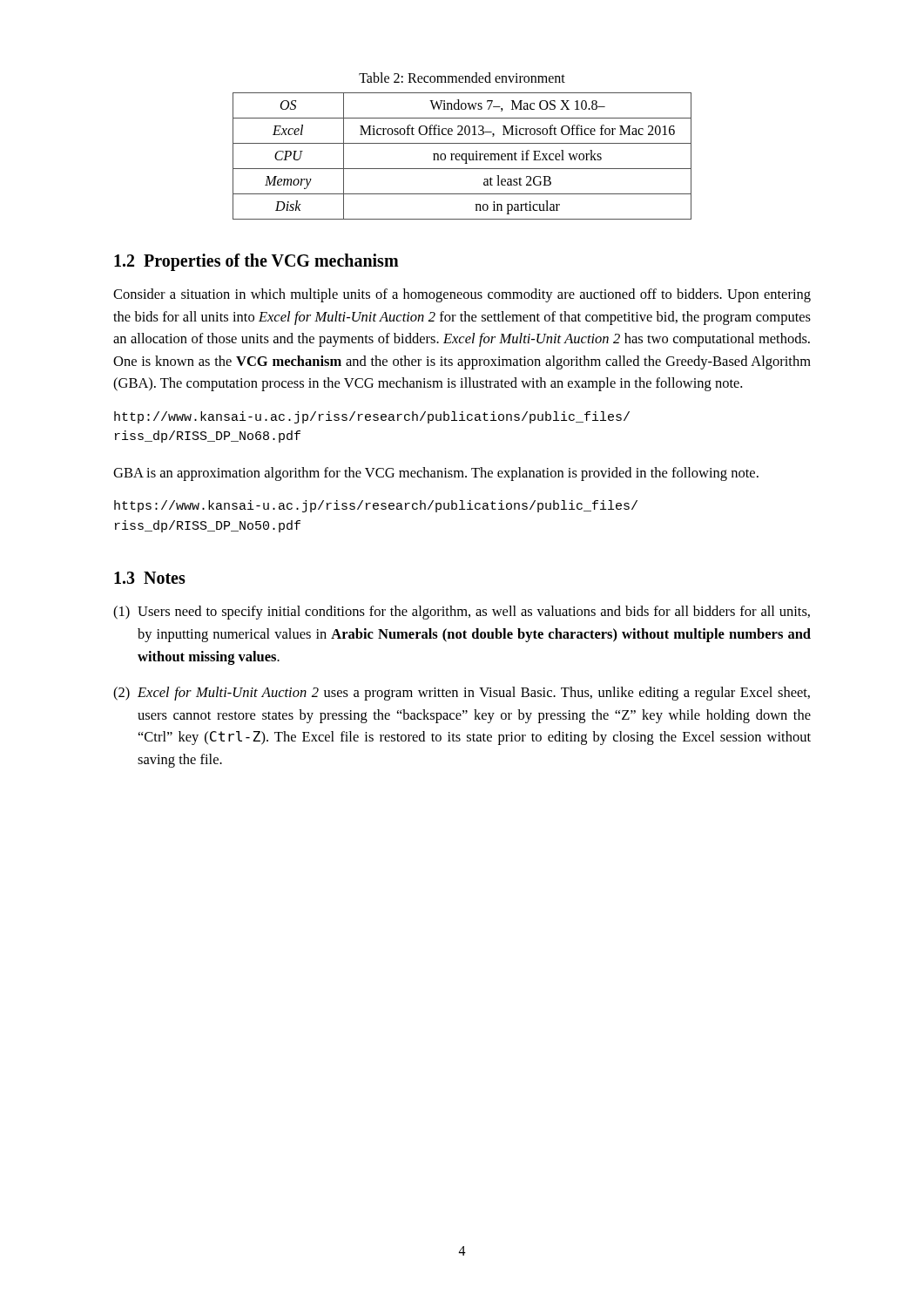Viewport: 924px width, 1307px height.
Task: Select the block starting "1.3 Notes"
Action: [x=149, y=578]
